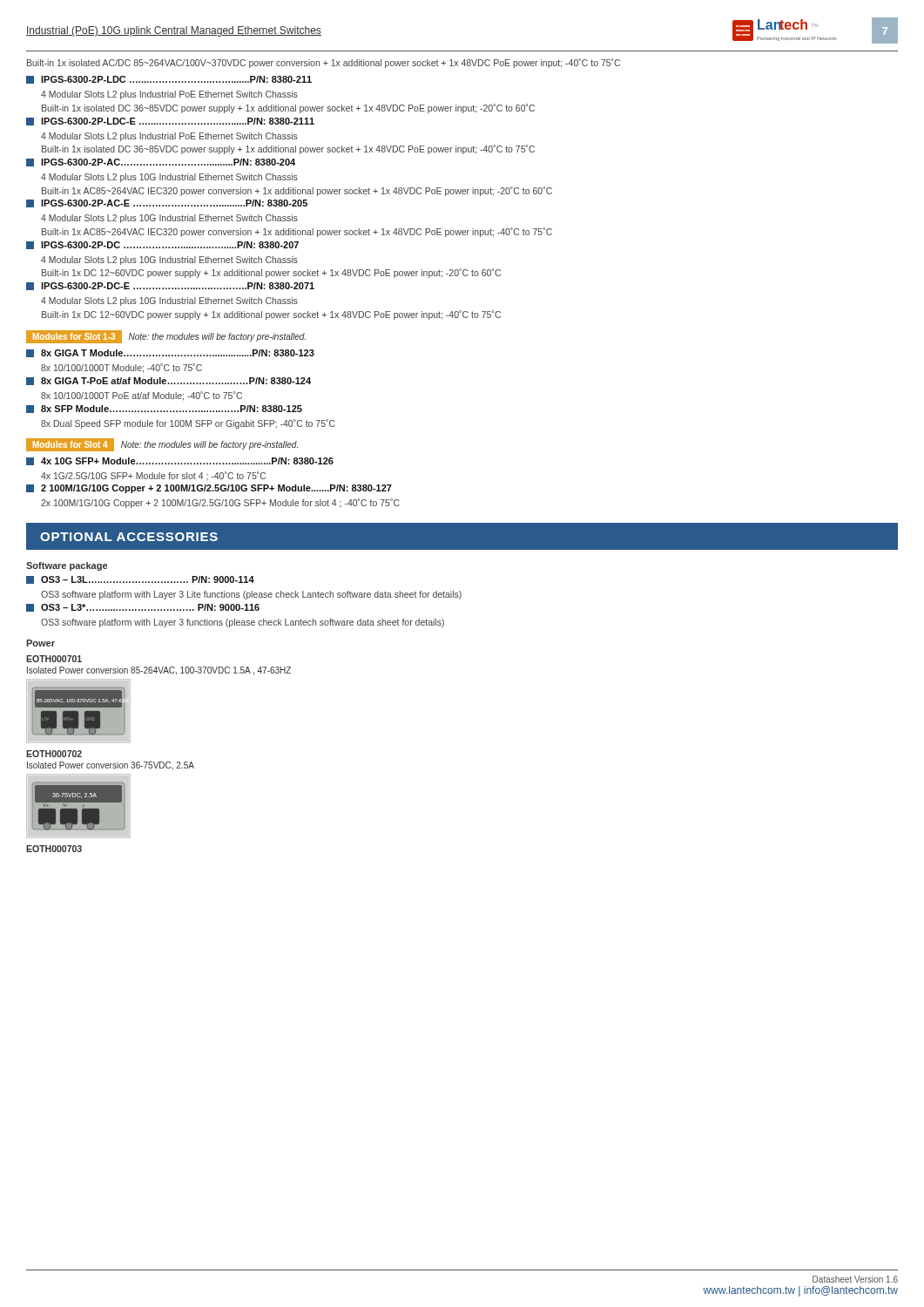
Task: Point to "IPGS-6300-2P-DC ………………......…..…......P/N: 8380-207"
Action: (462, 245)
